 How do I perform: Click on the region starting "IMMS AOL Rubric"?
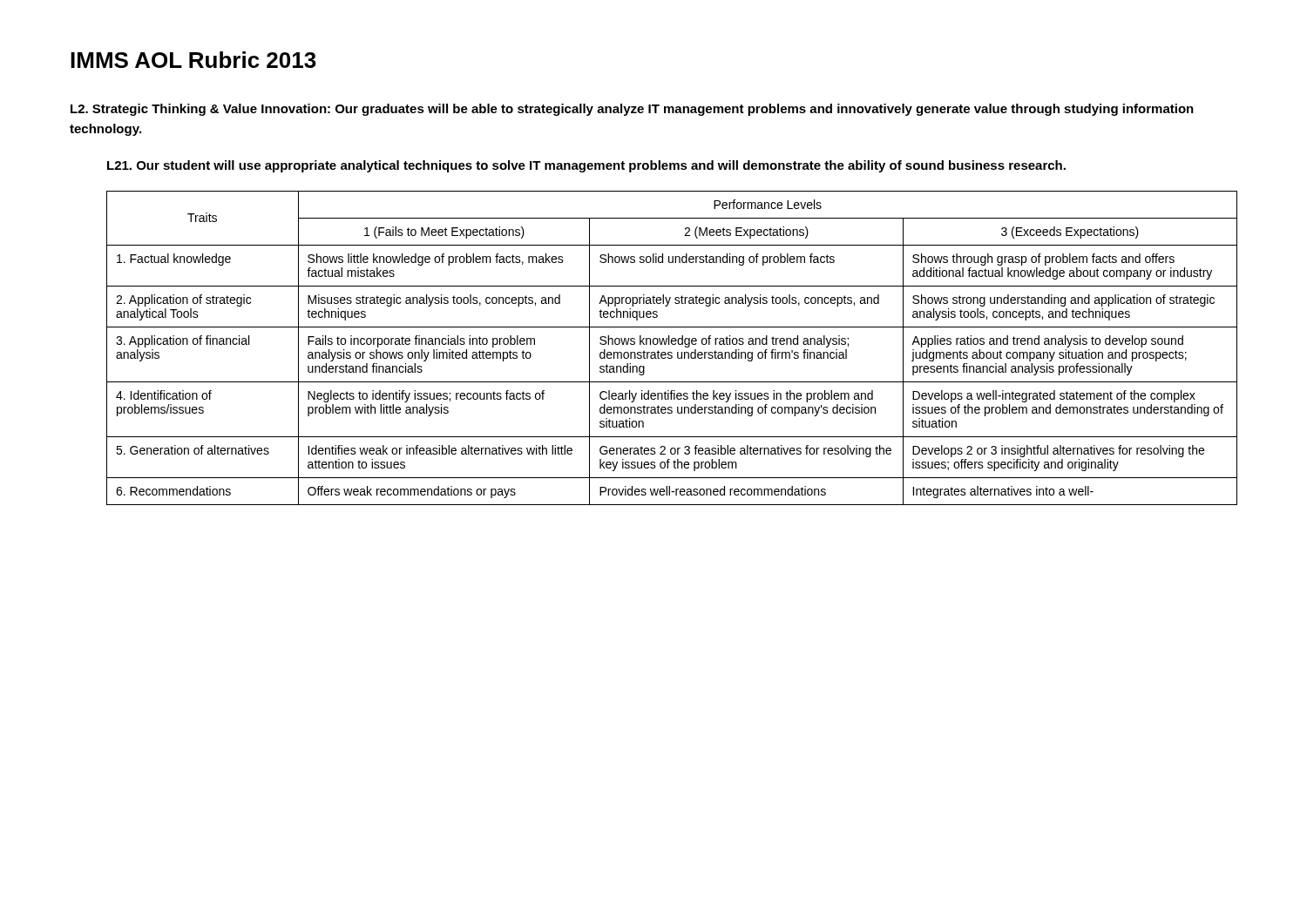tap(193, 60)
